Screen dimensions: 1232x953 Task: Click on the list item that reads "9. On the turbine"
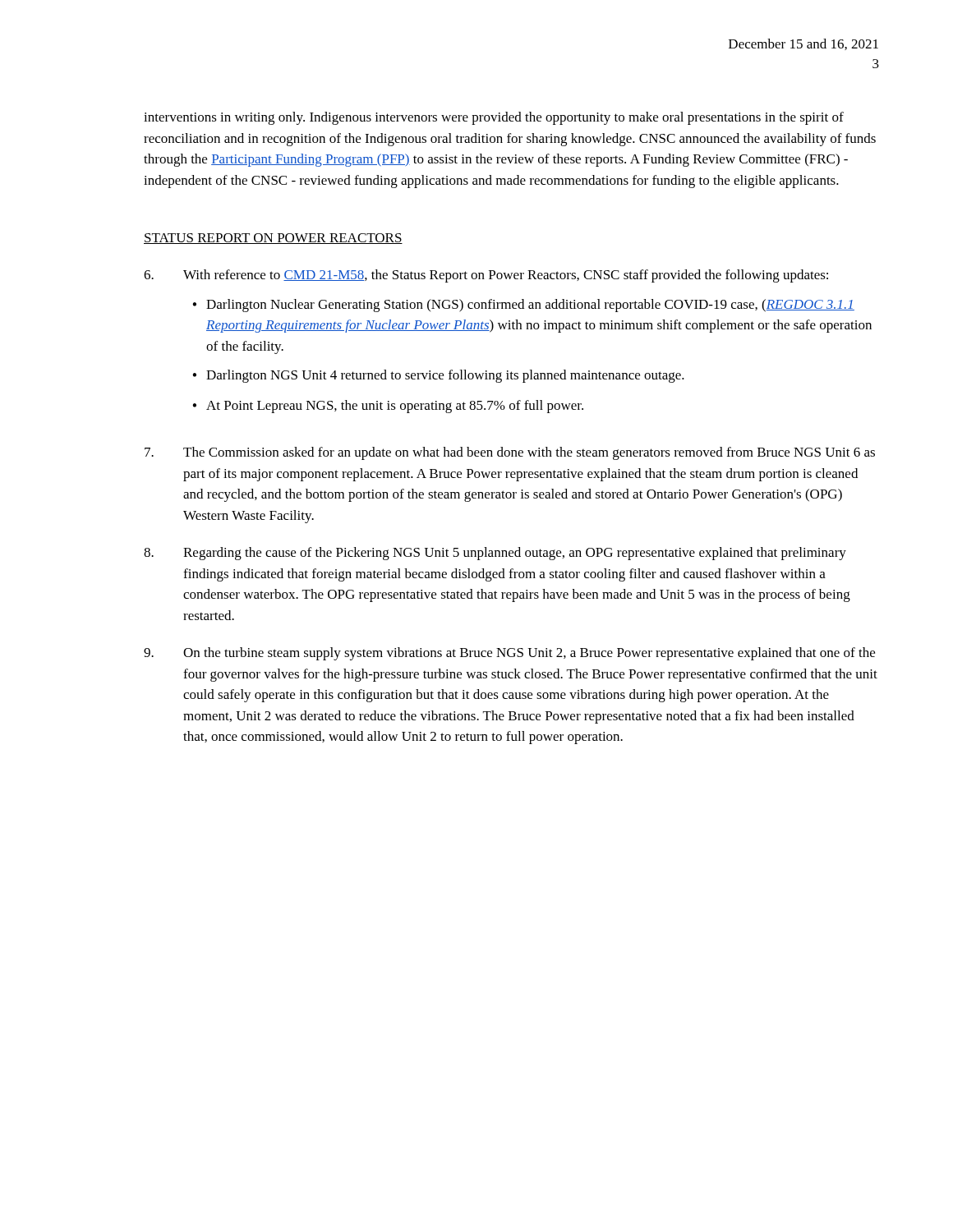click(x=511, y=695)
